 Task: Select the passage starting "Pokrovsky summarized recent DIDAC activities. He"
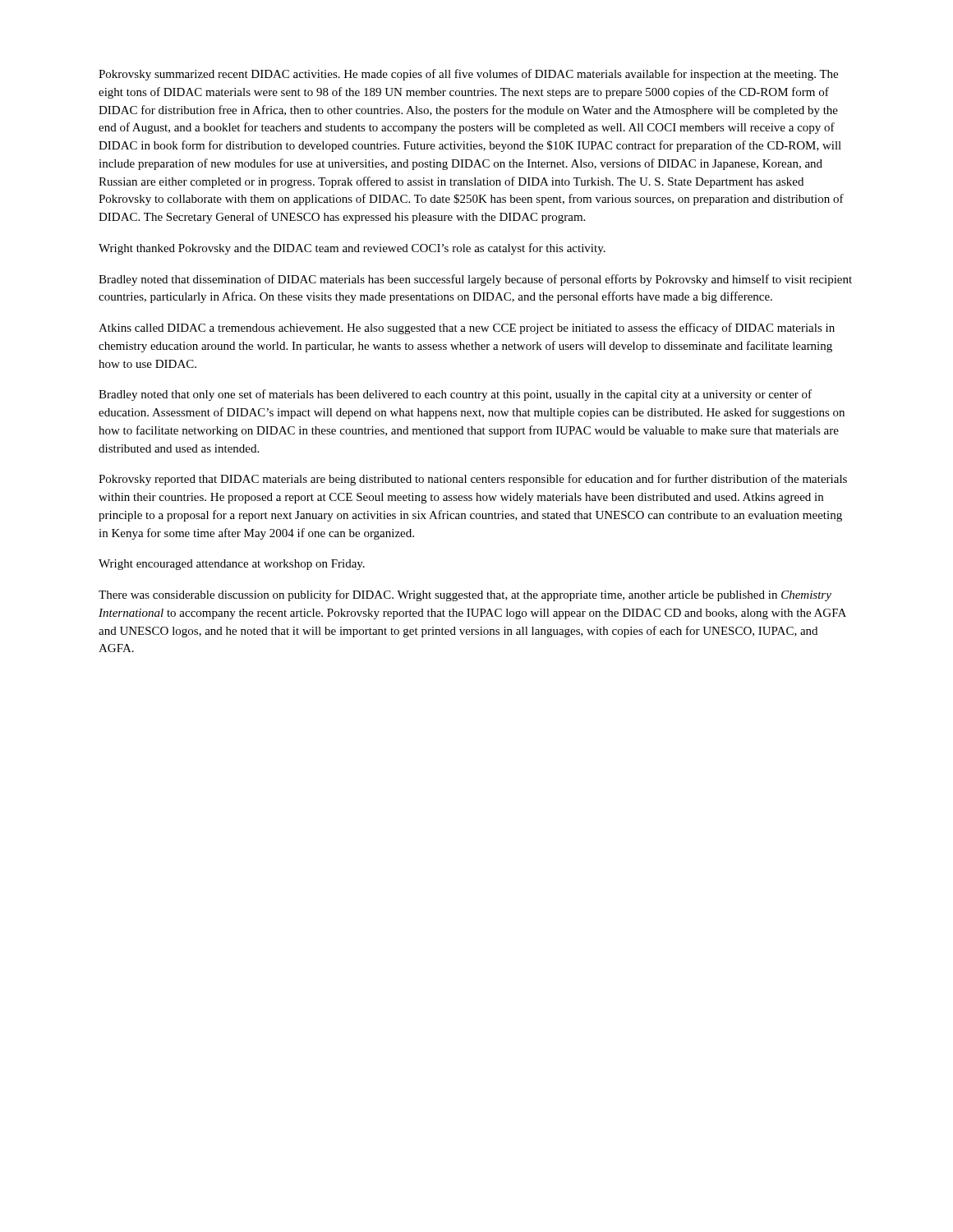(x=471, y=145)
